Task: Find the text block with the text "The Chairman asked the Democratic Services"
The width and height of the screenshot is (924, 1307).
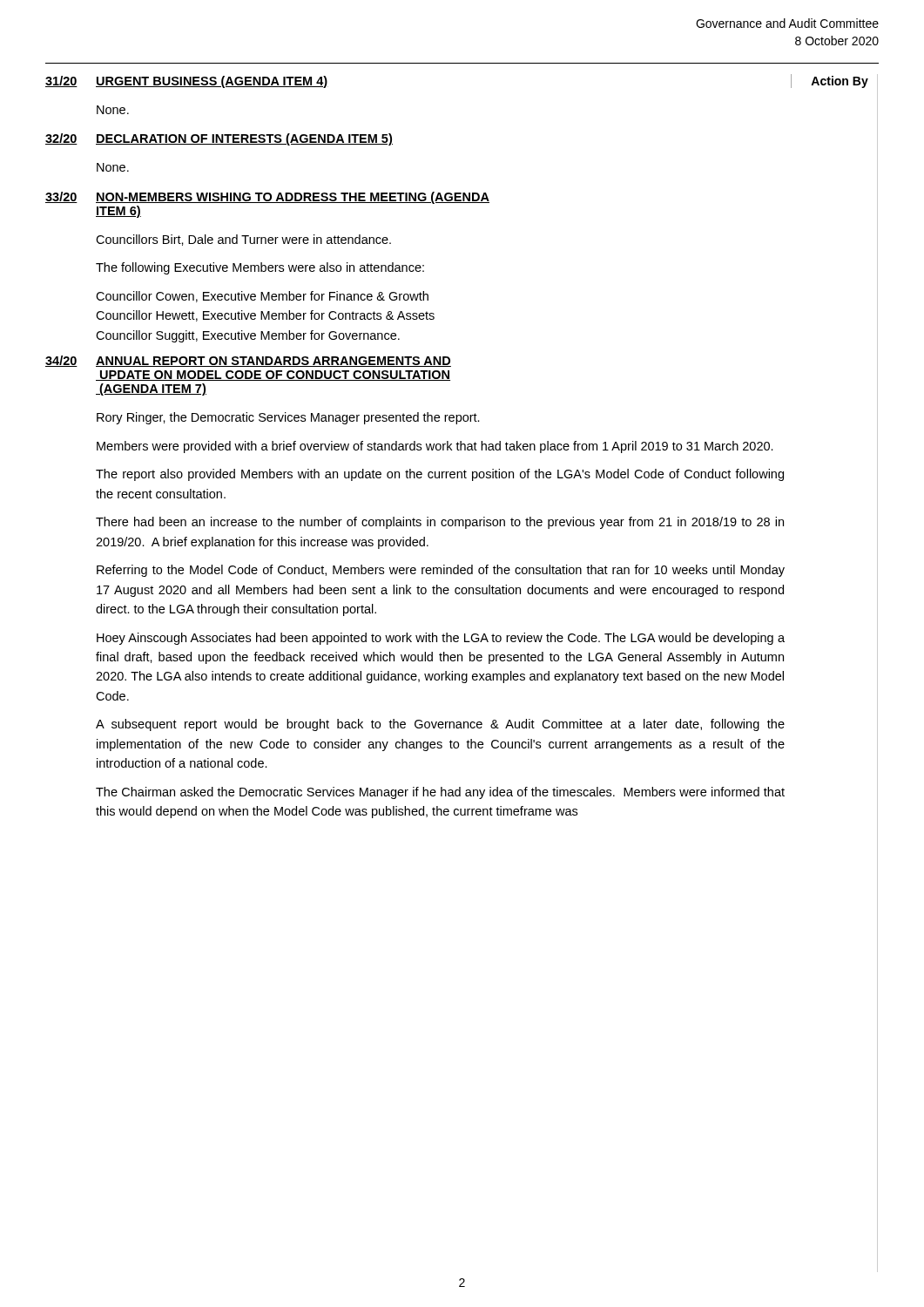Action: click(440, 802)
